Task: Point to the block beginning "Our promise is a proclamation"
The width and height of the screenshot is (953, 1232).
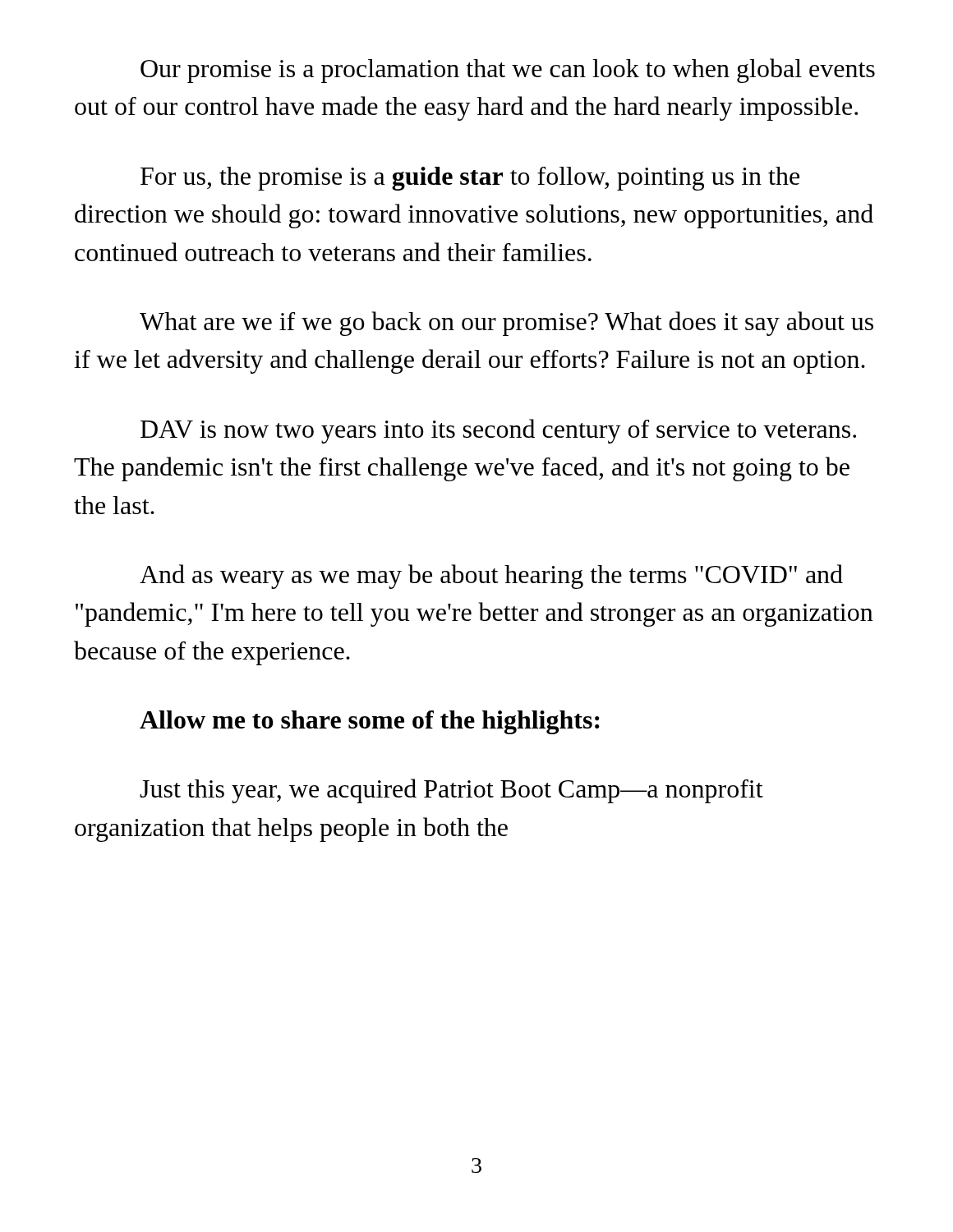Action: click(x=475, y=87)
